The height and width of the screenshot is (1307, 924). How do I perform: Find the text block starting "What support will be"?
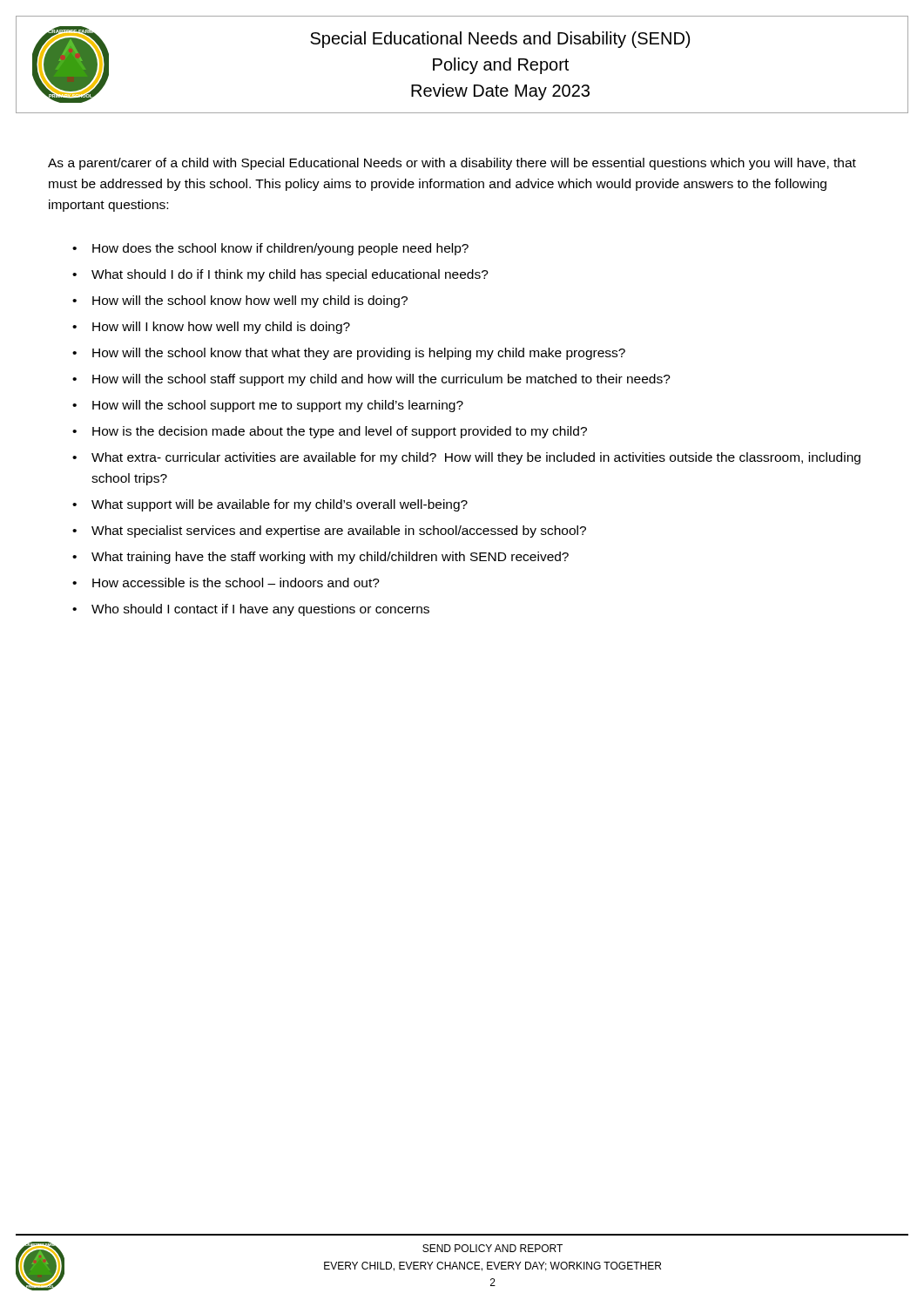[280, 504]
